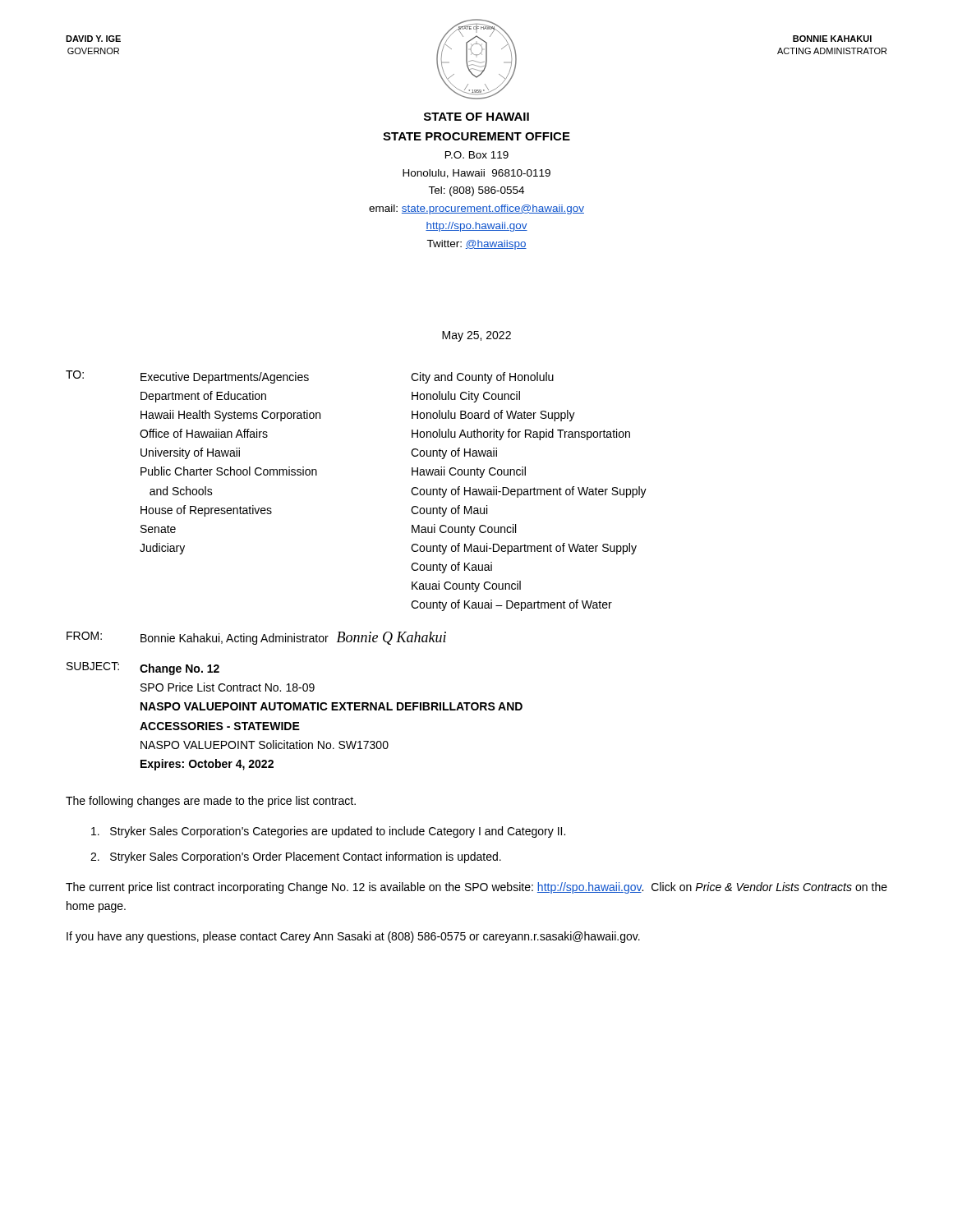This screenshot has height=1232, width=953.
Task: Where does it say "May 25, 2022"?
Action: 476,335
